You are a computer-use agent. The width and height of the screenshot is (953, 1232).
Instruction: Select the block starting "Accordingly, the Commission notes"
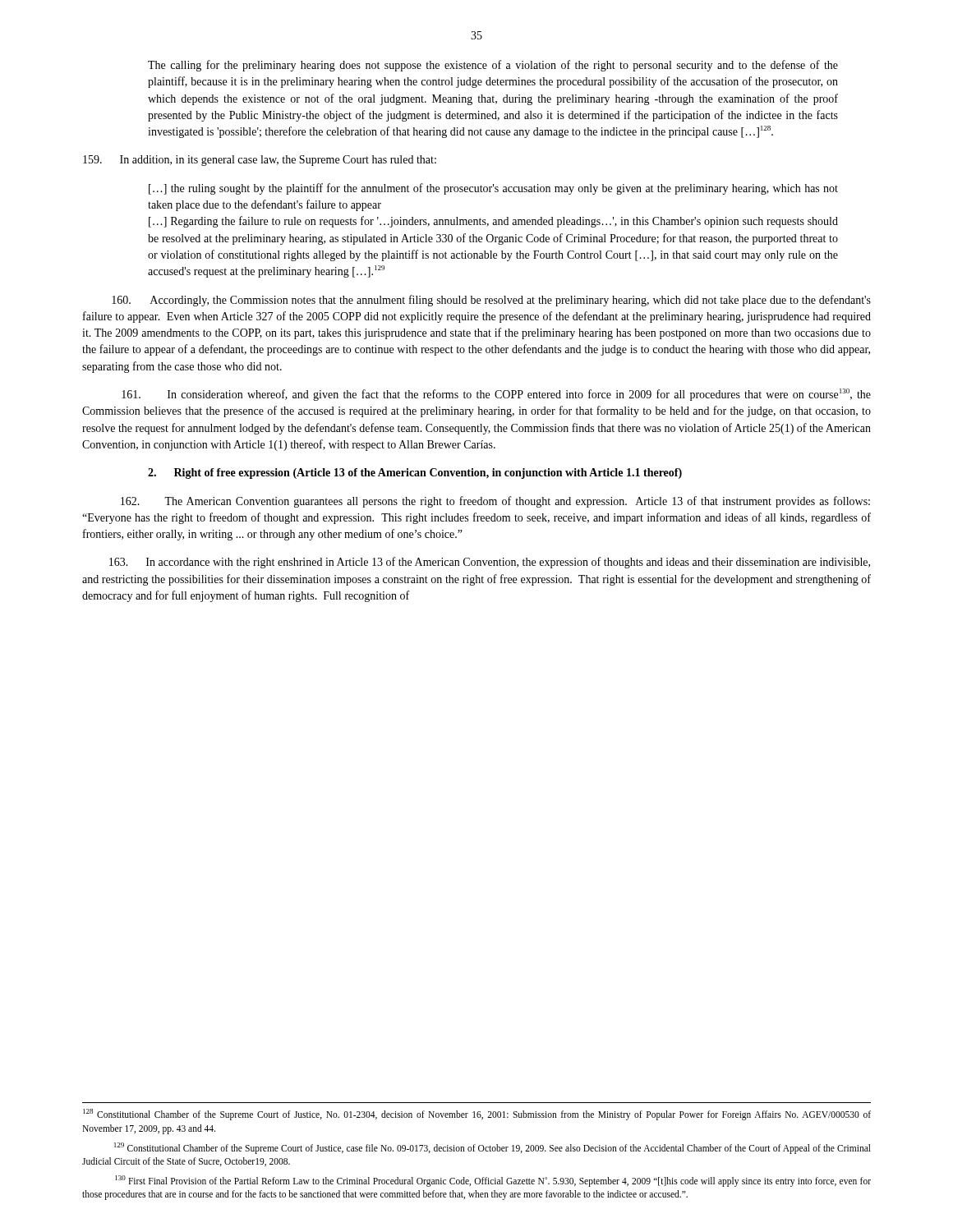[x=476, y=333]
